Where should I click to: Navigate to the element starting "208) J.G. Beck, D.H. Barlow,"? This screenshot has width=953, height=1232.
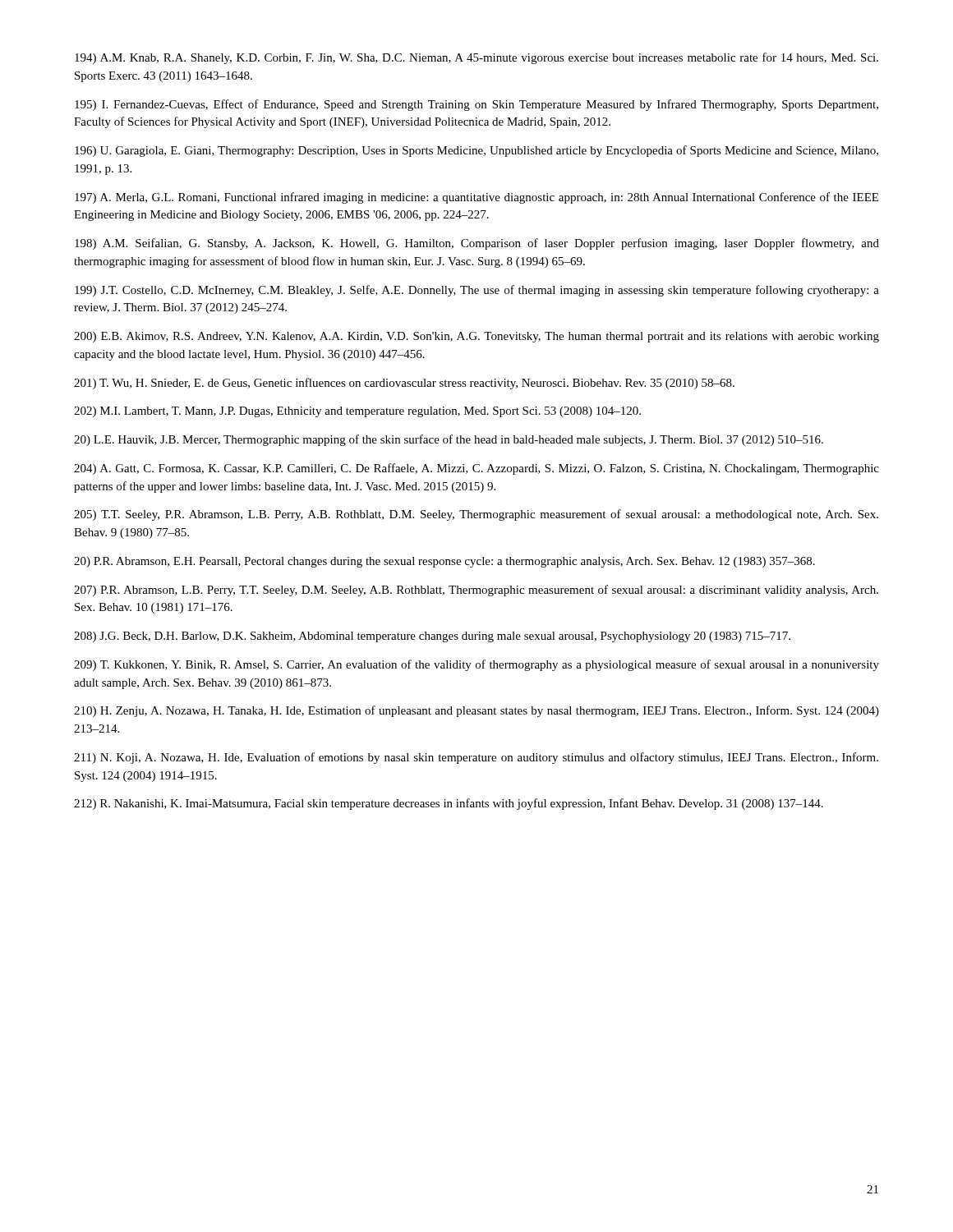pyautogui.click(x=433, y=636)
